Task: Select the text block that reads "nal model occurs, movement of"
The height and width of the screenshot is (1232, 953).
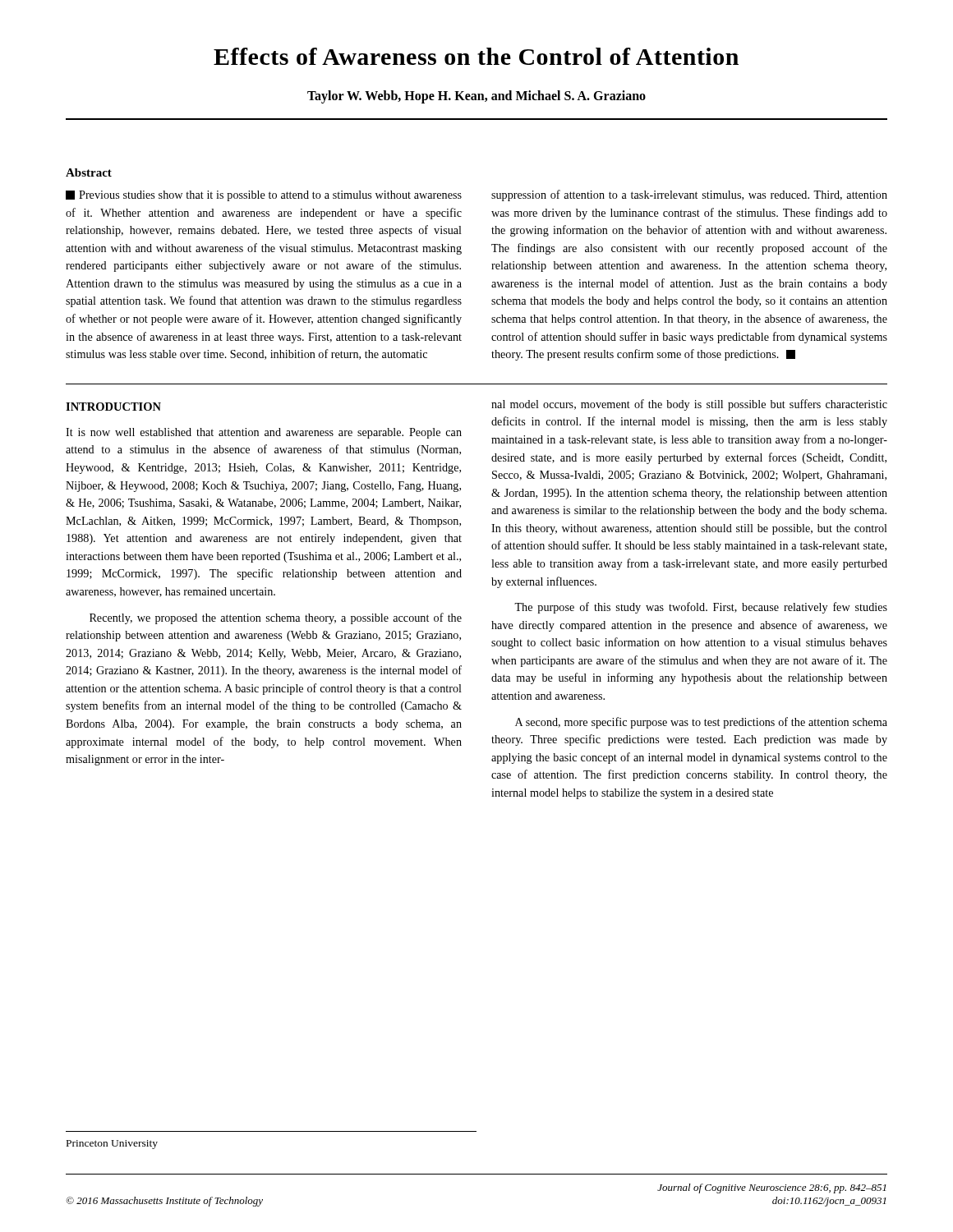Action: [x=689, y=492]
